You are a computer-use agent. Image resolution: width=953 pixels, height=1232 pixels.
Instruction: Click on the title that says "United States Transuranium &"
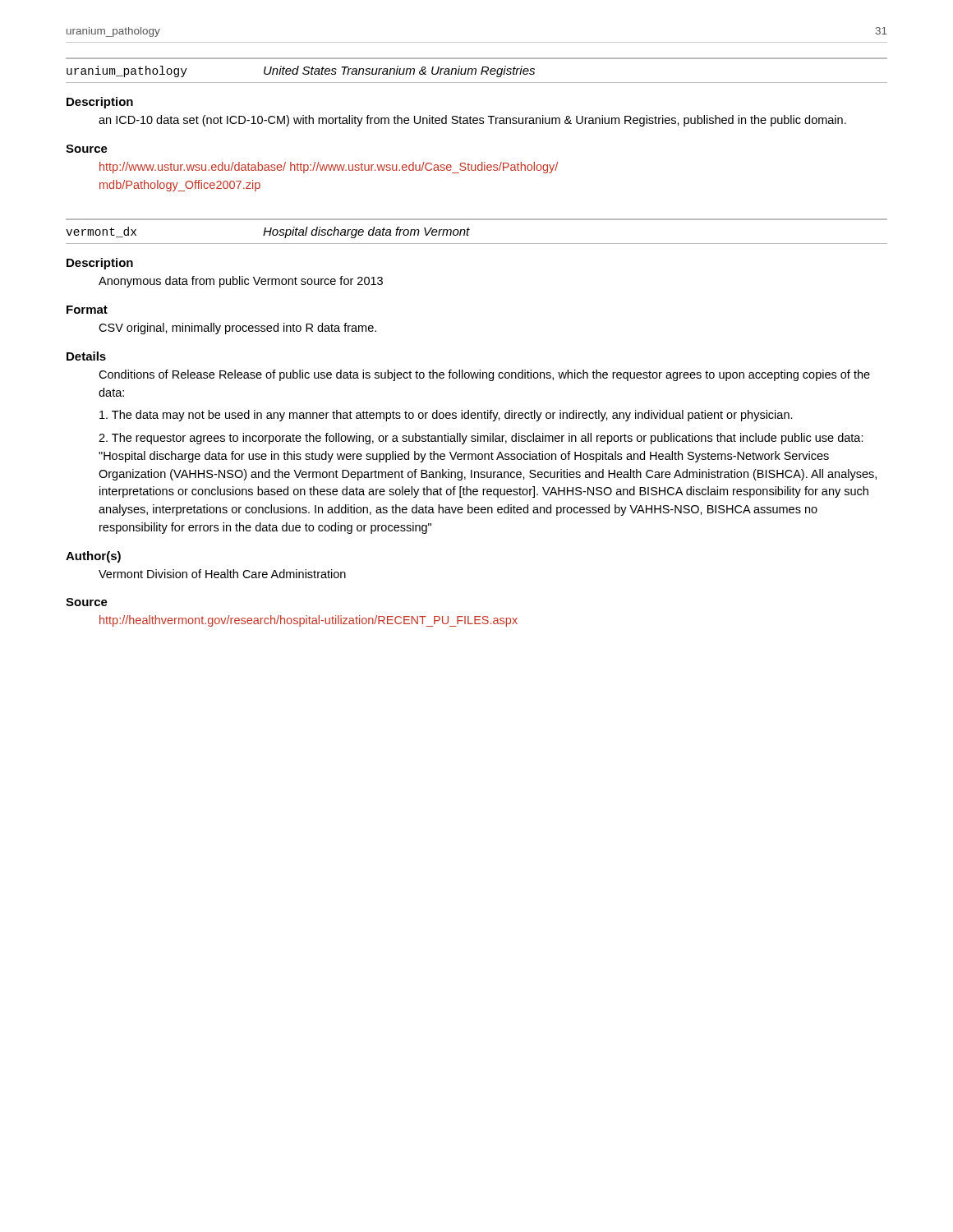(x=399, y=70)
